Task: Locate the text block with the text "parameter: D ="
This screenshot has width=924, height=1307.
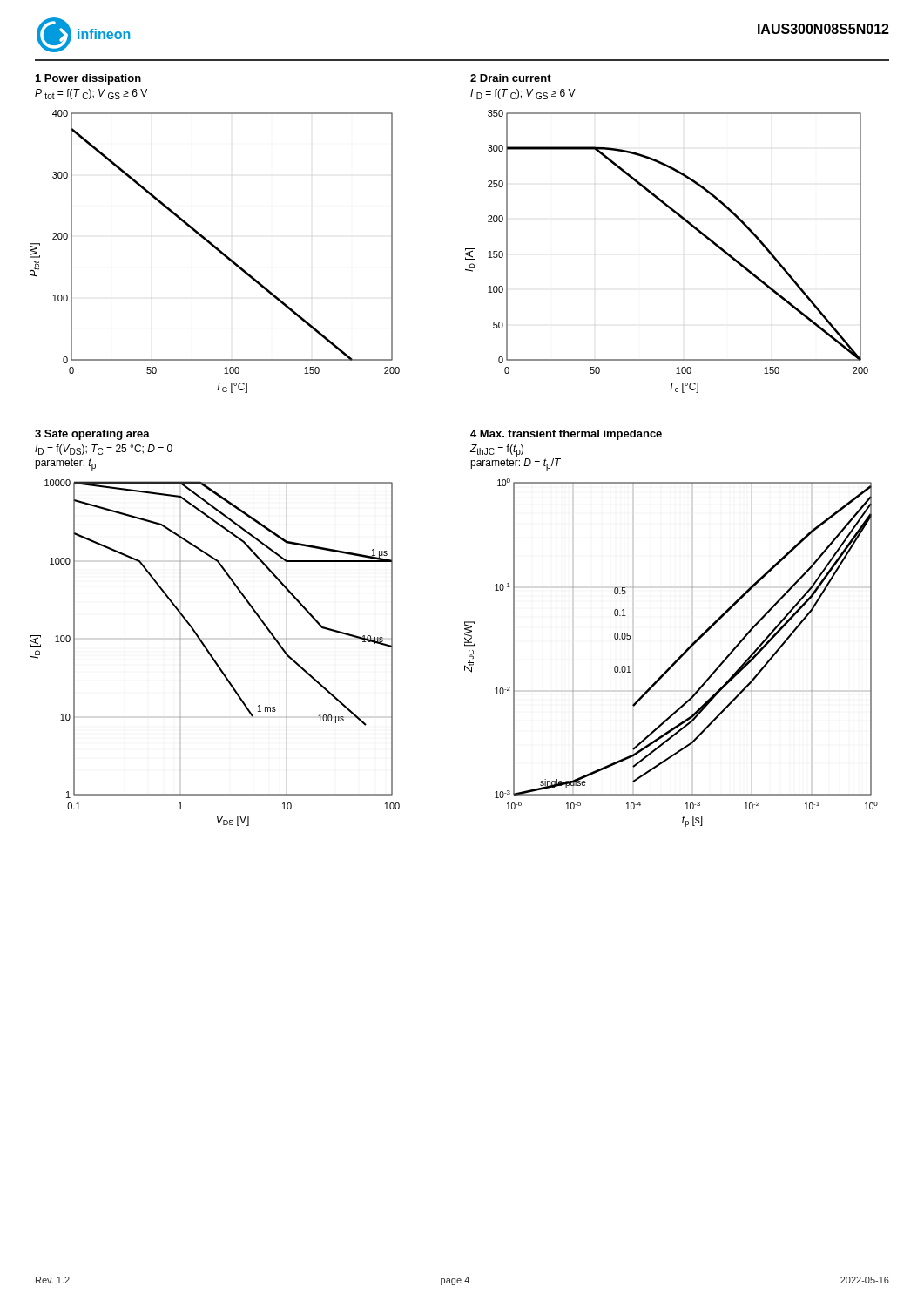Action: click(x=515, y=464)
